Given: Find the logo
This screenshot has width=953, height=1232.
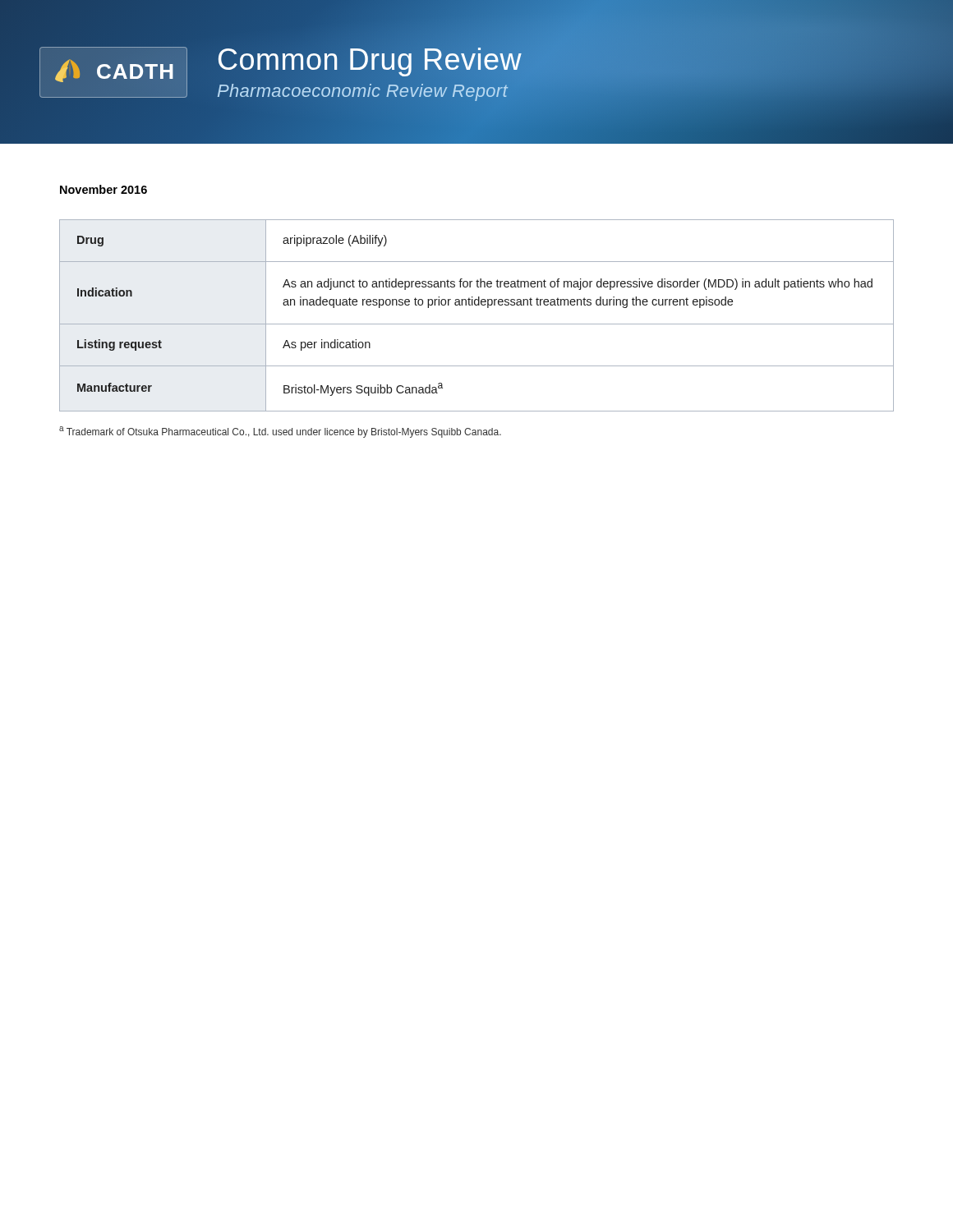Looking at the screenshot, I should click(x=476, y=72).
